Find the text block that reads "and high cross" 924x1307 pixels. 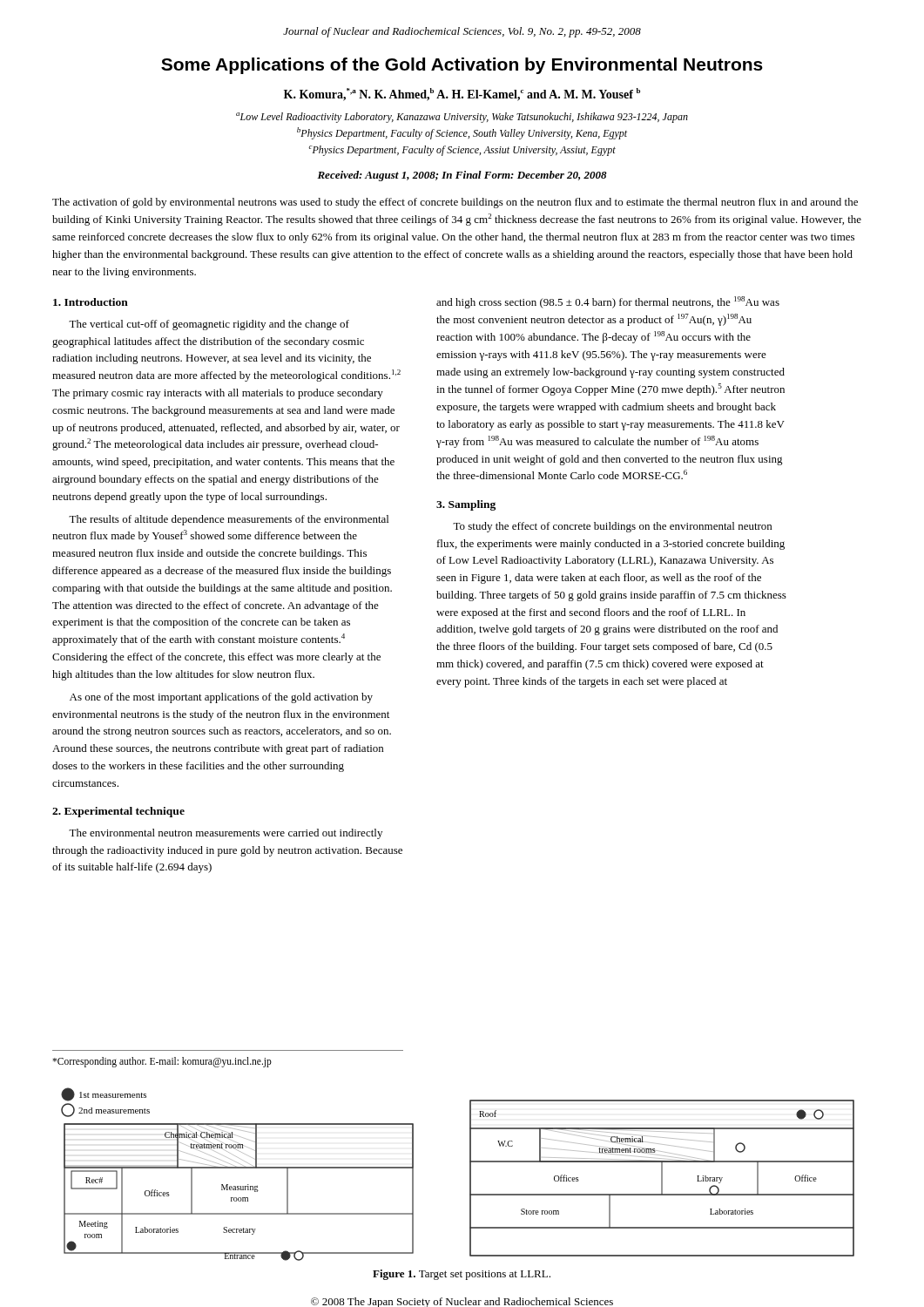[611, 389]
